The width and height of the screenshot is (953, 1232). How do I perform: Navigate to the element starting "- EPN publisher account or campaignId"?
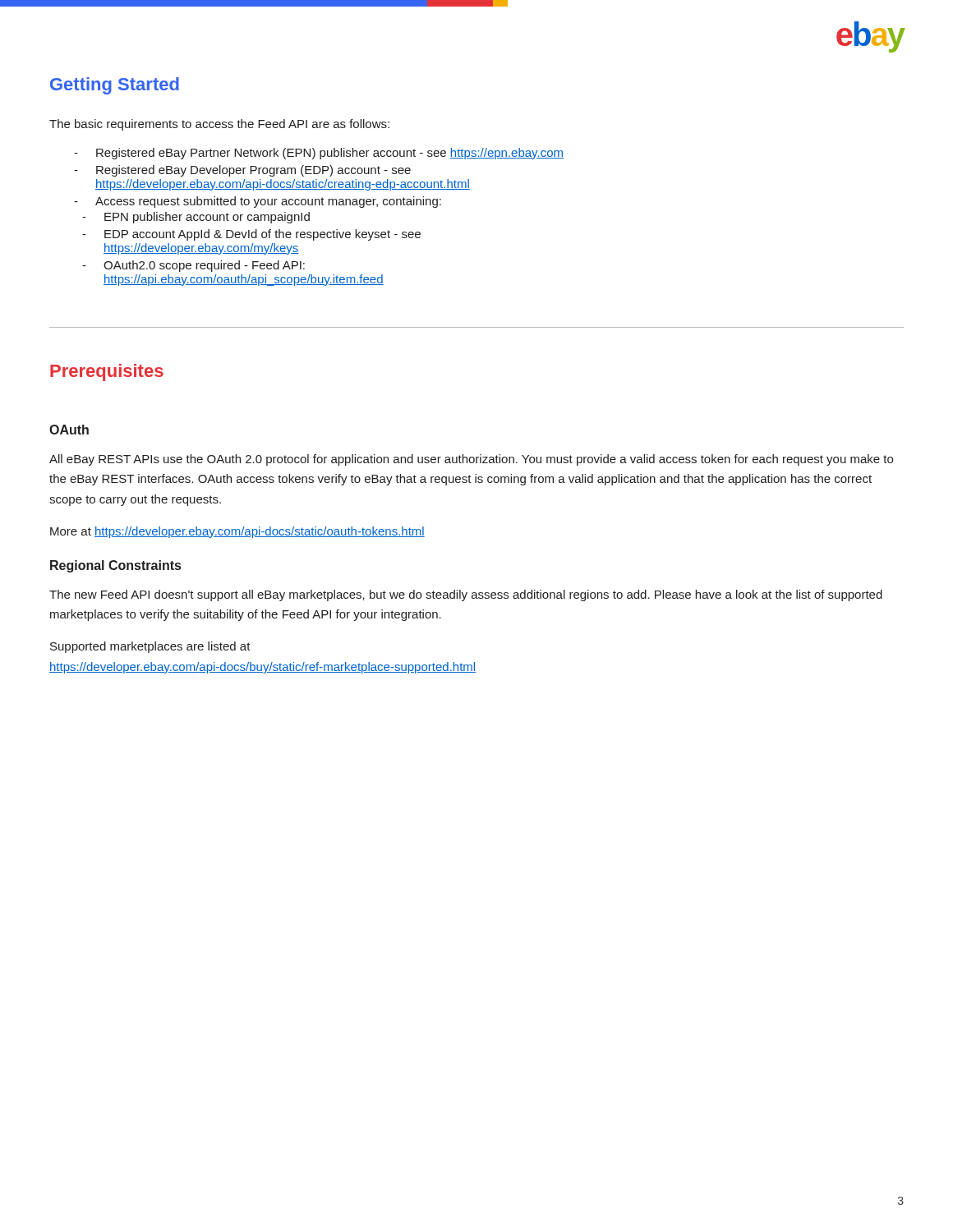(196, 216)
